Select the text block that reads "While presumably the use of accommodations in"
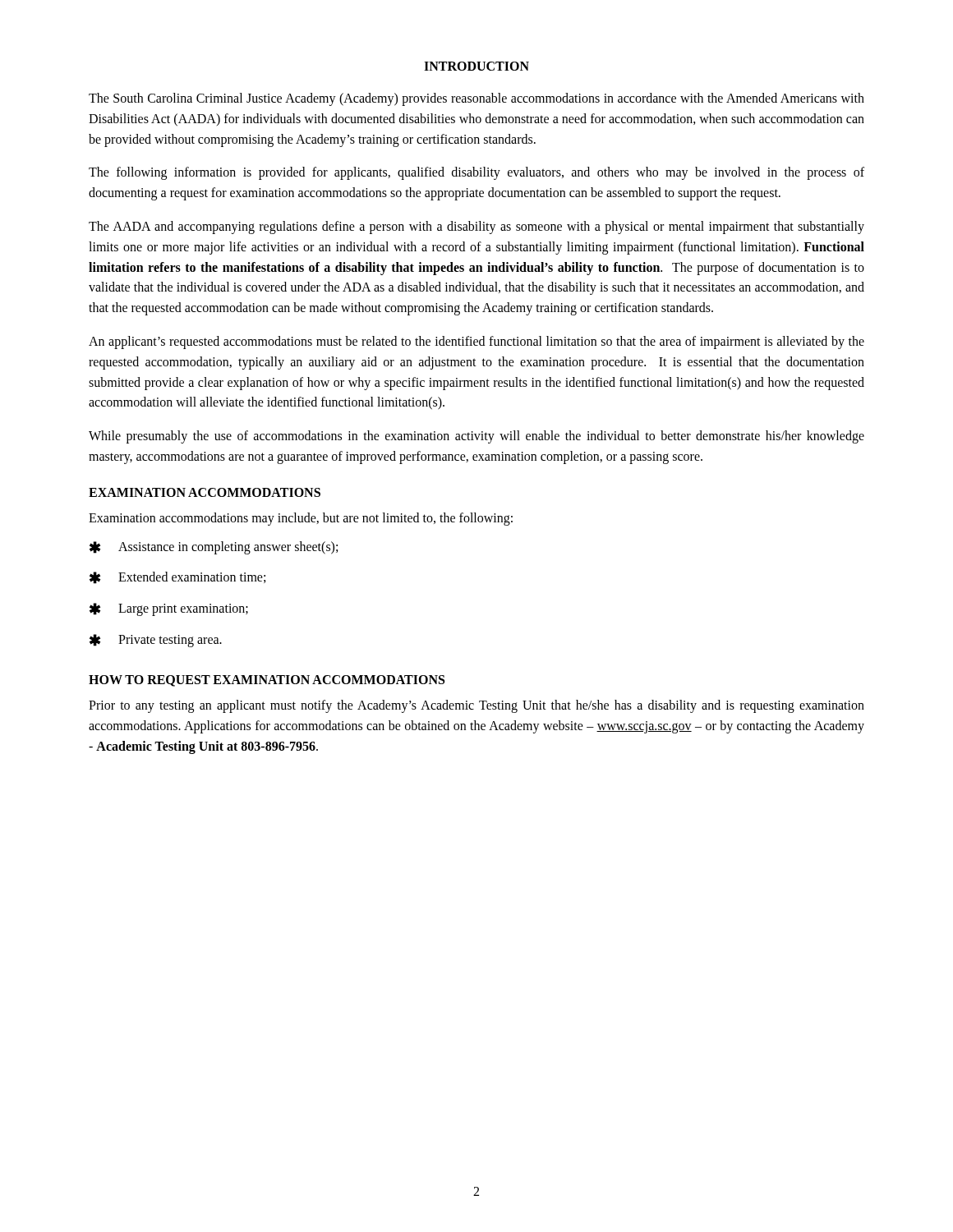The image size is (953, 1232). coord(476,447)
